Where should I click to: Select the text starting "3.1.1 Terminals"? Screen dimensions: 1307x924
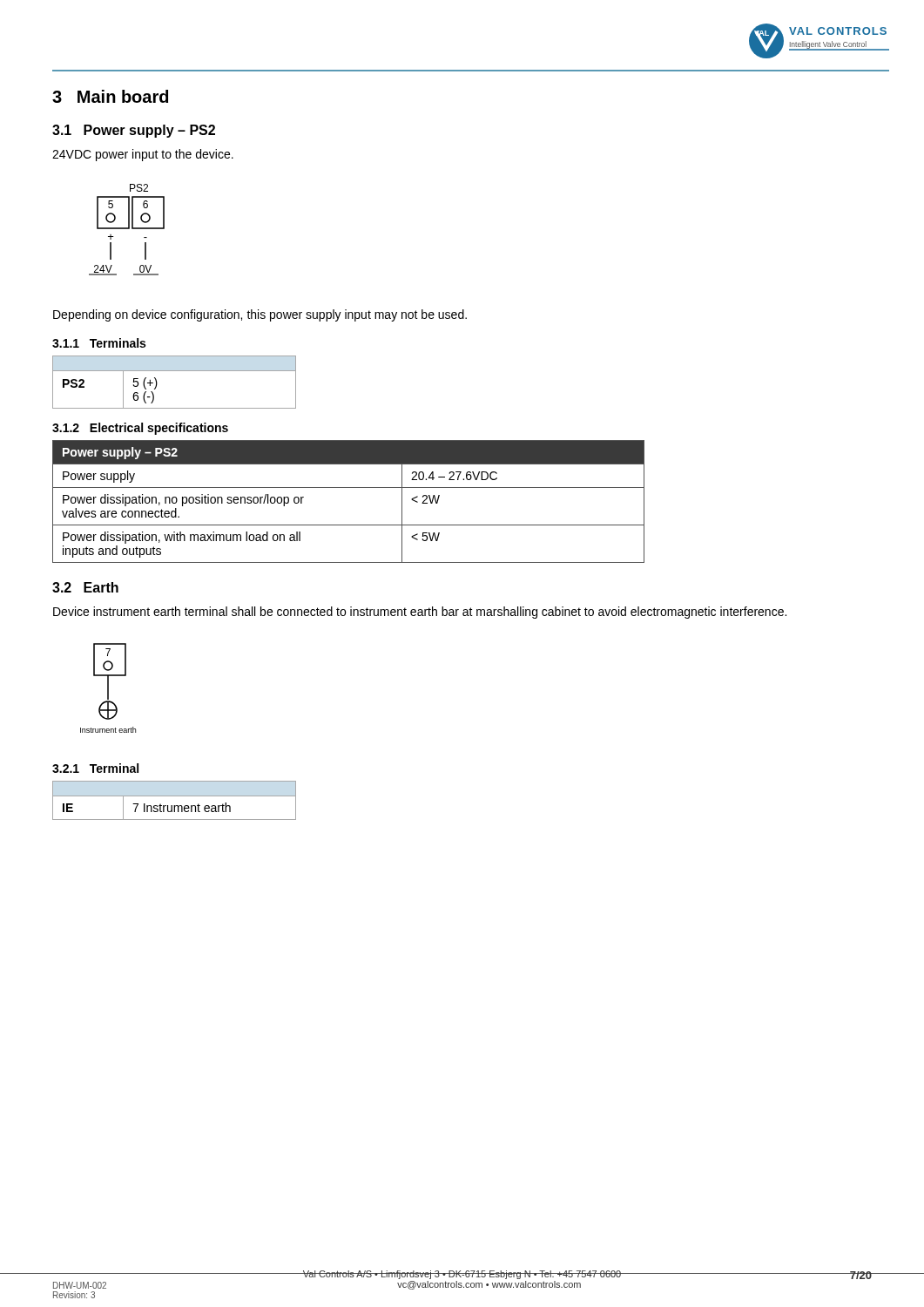99,343
